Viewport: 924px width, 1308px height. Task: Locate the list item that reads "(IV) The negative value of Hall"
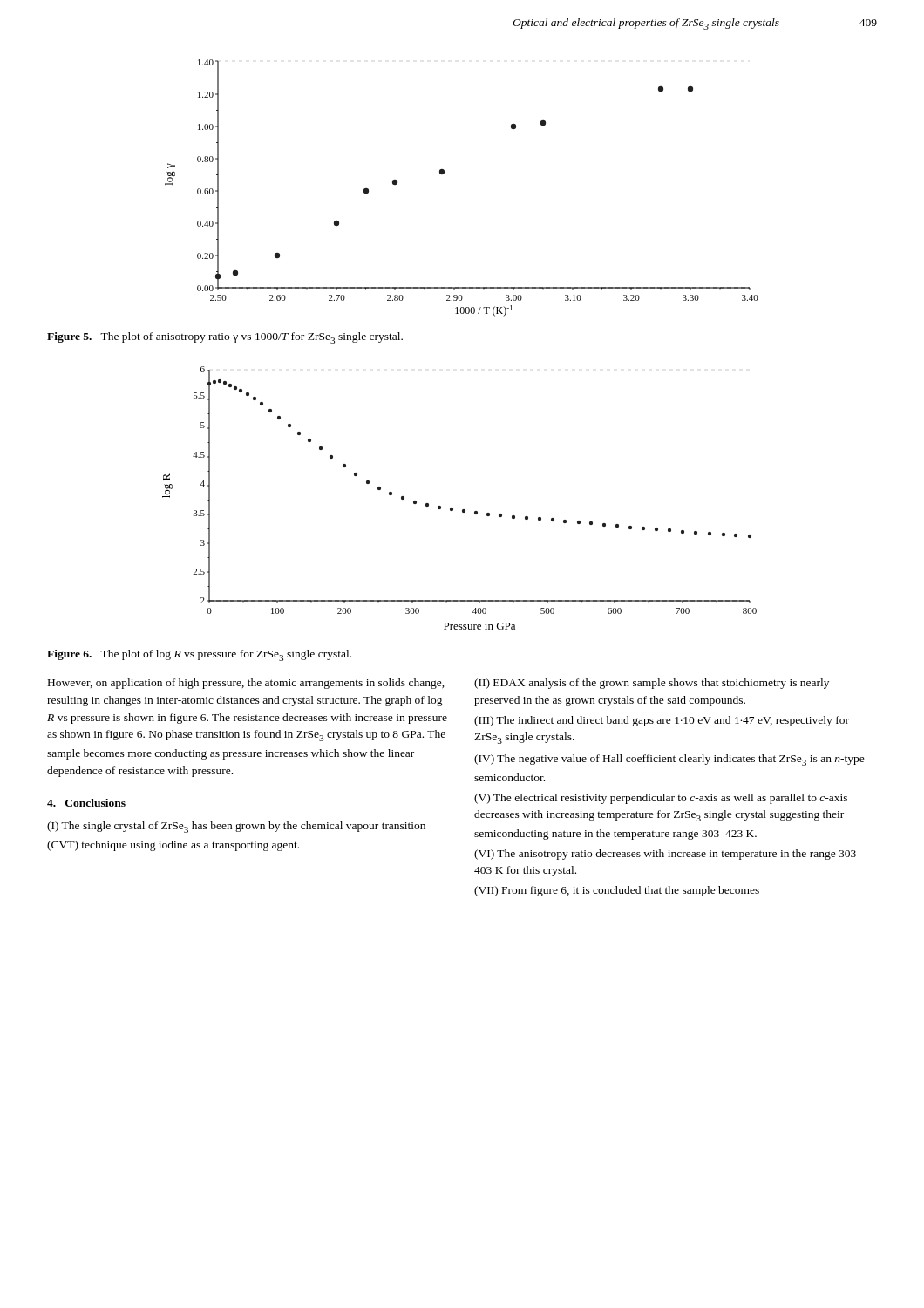(669, 768)
